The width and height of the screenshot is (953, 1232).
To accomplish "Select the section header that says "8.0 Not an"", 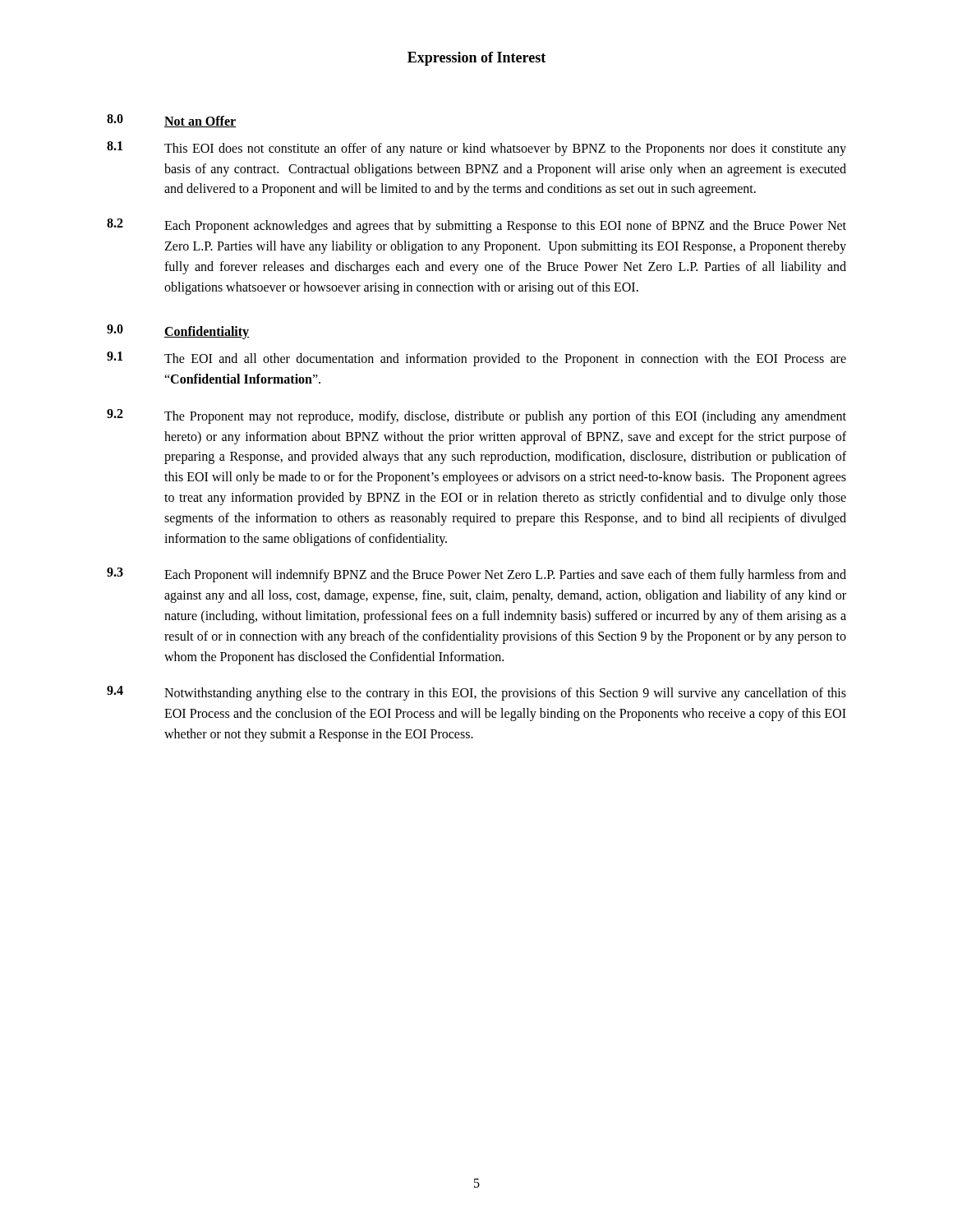I will [x=171, y=121].
